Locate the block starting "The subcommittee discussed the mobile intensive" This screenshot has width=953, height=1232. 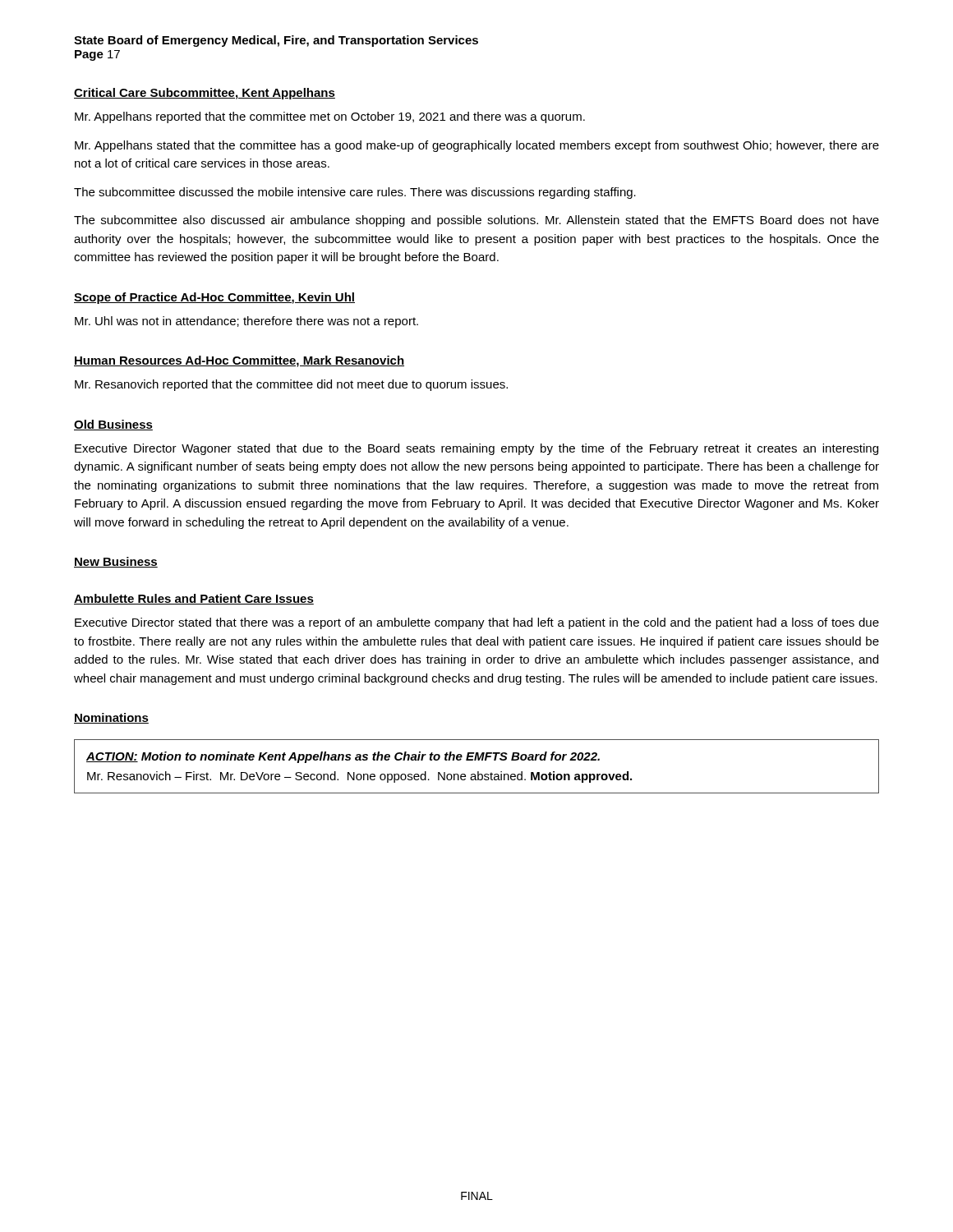click(x=355, y=191)
